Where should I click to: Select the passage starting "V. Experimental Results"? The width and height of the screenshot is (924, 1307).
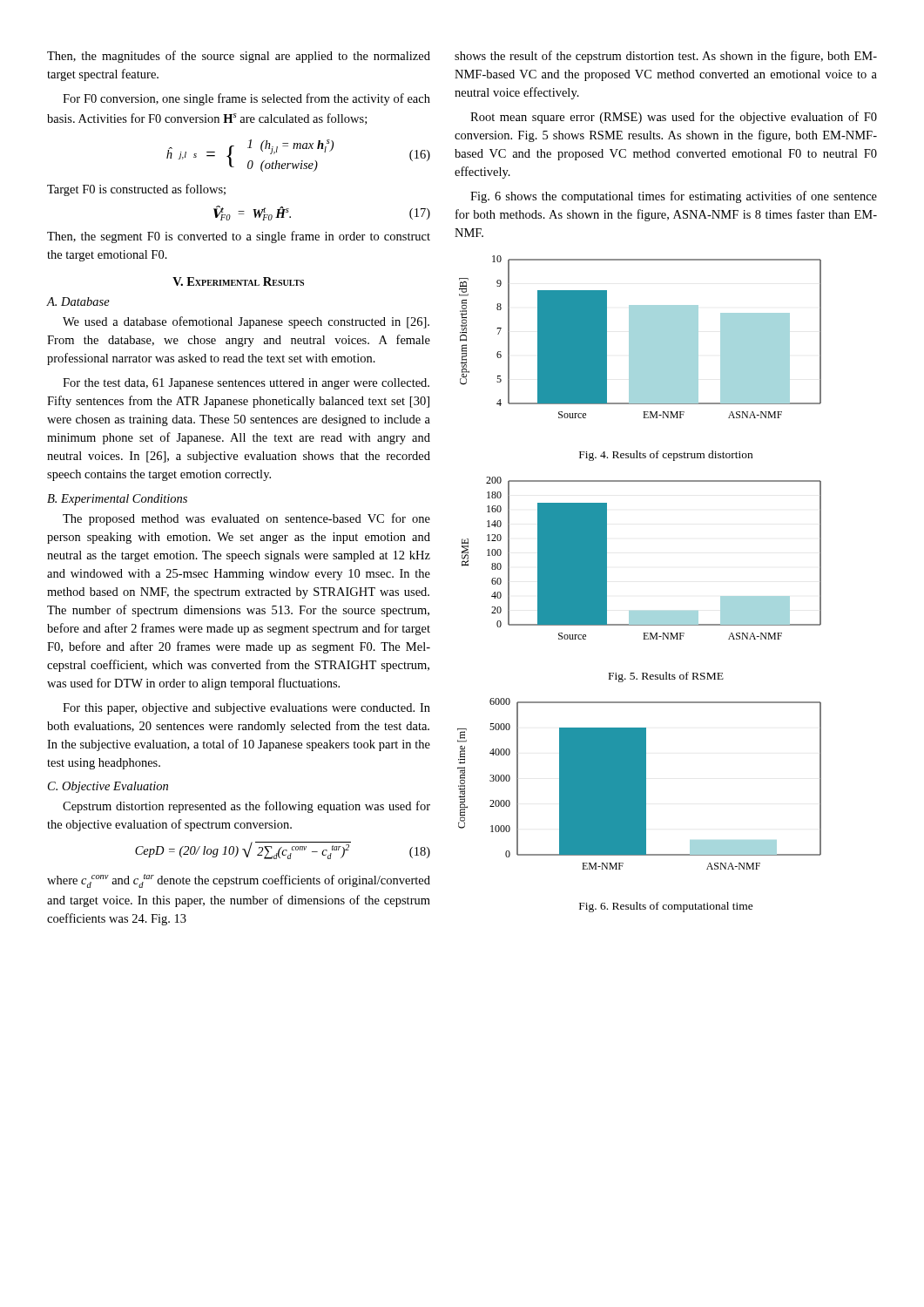239,282
